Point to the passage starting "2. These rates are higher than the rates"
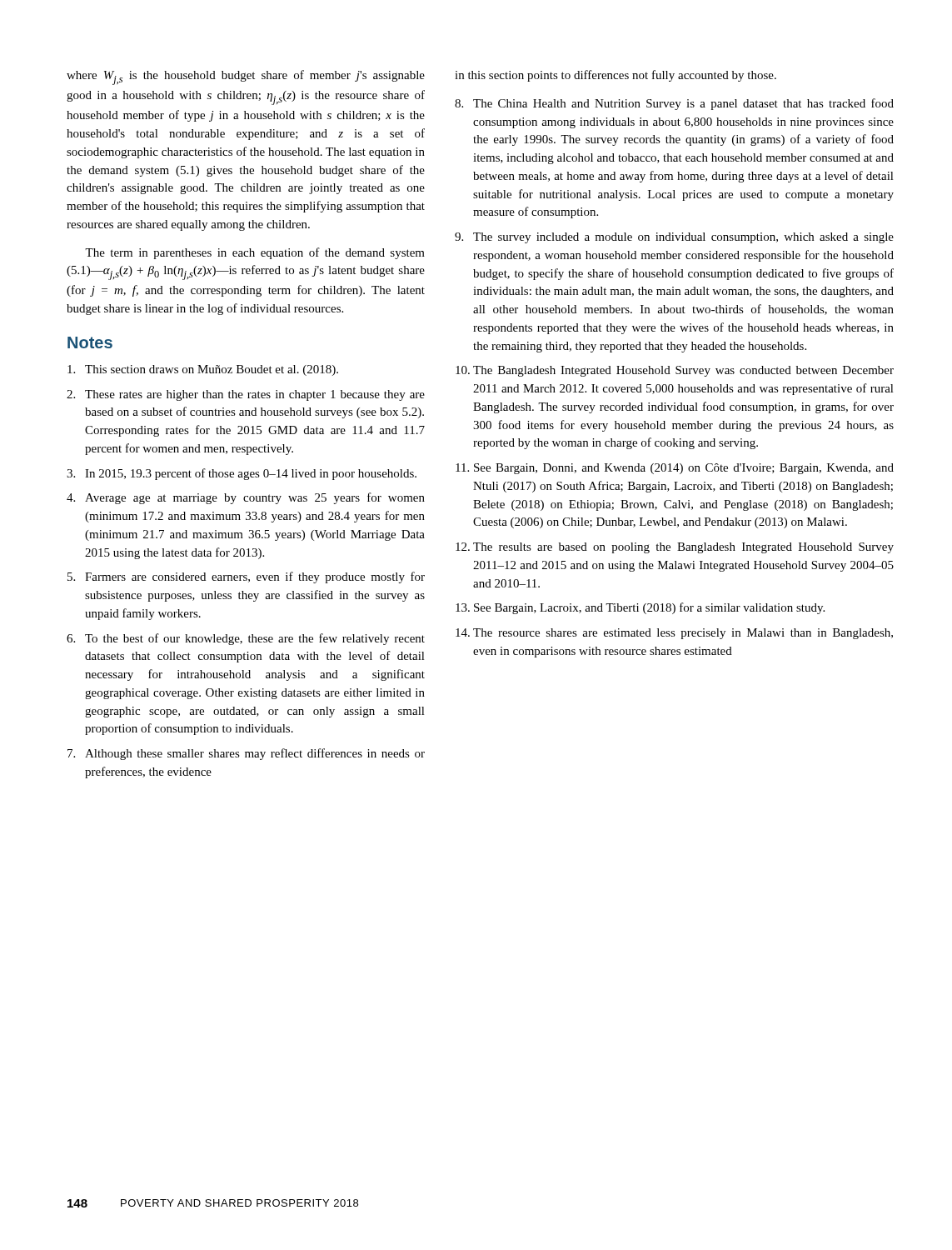 click(246, 422)
